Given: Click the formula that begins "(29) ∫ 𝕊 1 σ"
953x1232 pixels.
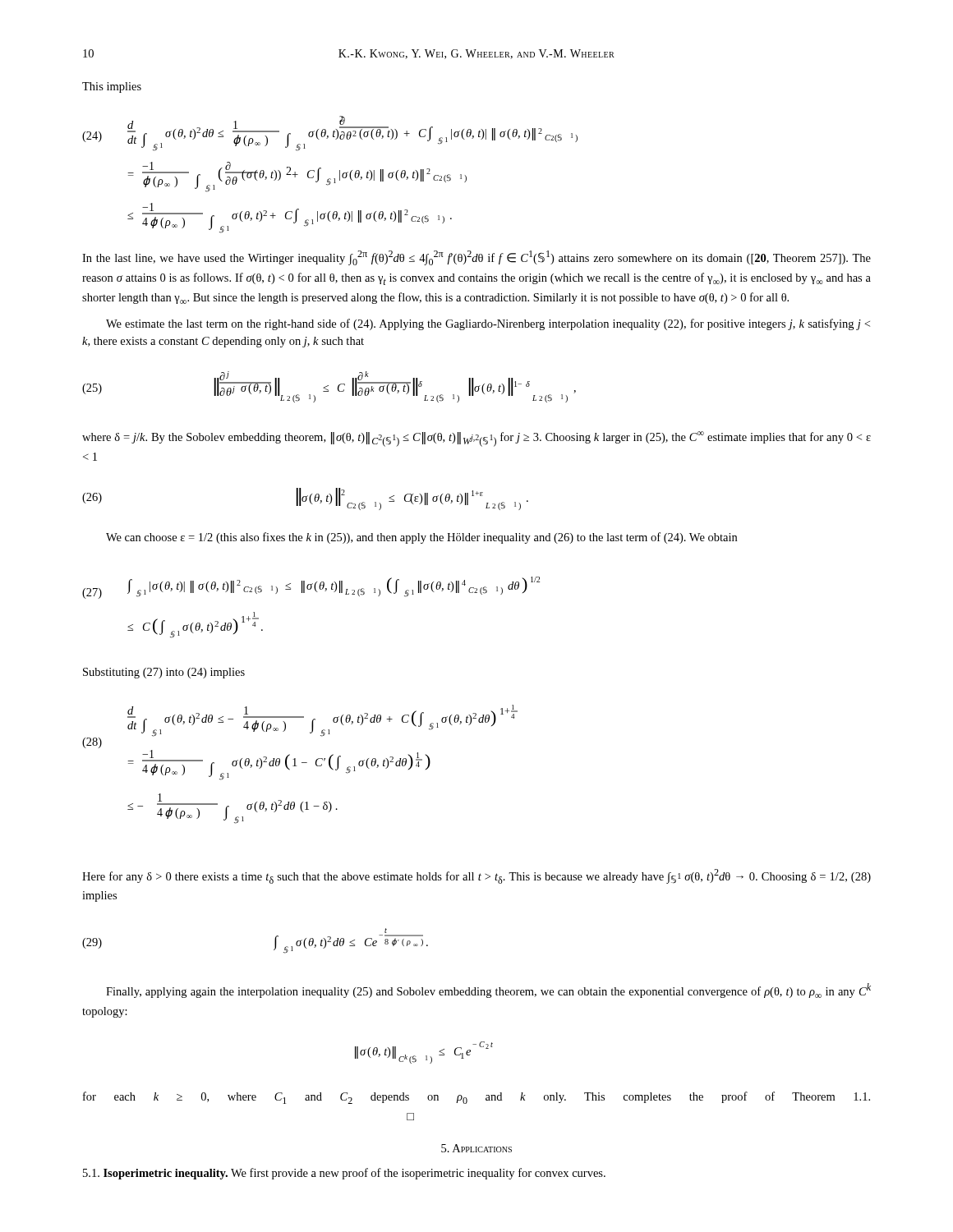Looking at the screenshot, I should (x=386, y=931).
